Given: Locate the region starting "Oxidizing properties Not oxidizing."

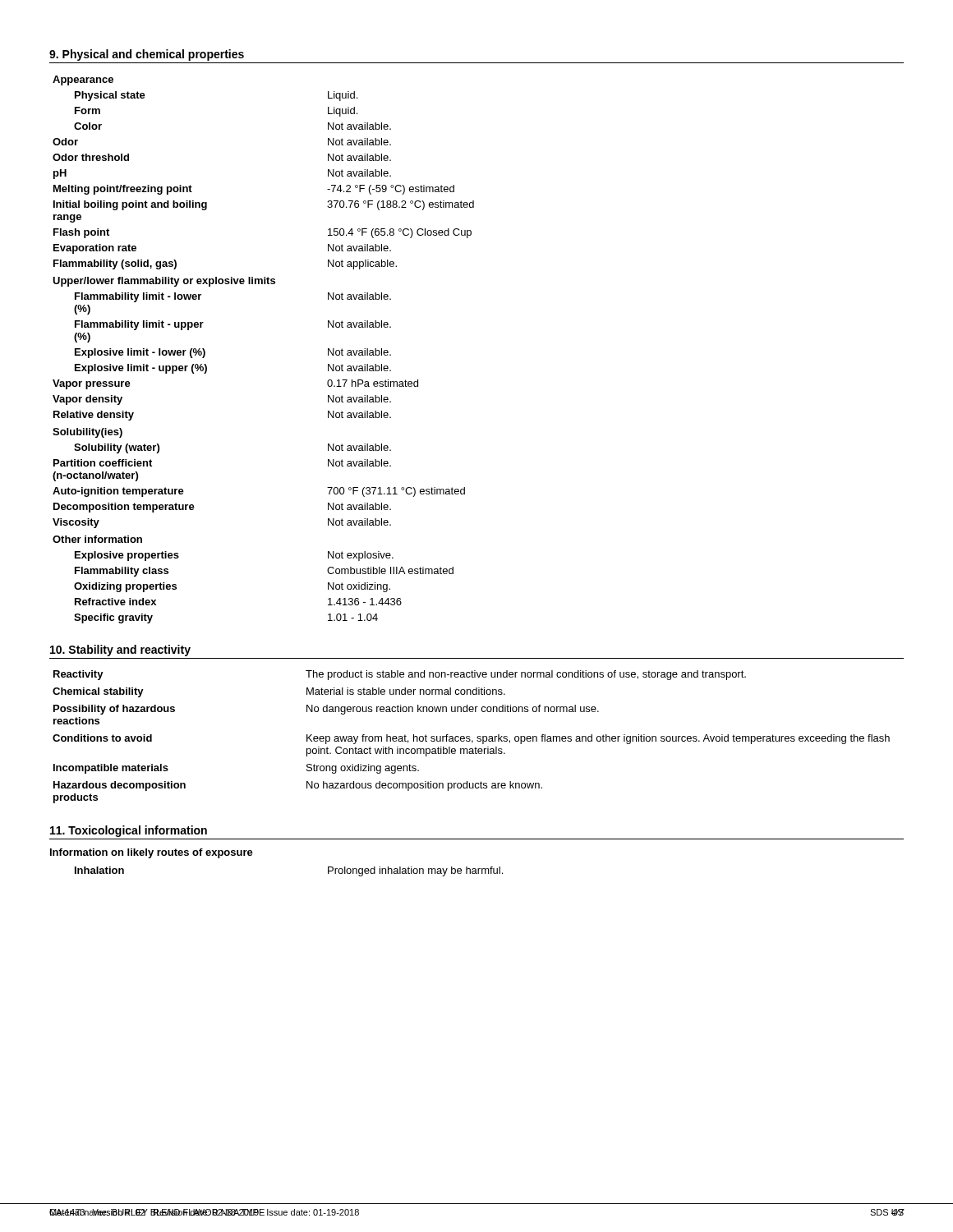Looking at the screenshot, I should pos(129,587).
